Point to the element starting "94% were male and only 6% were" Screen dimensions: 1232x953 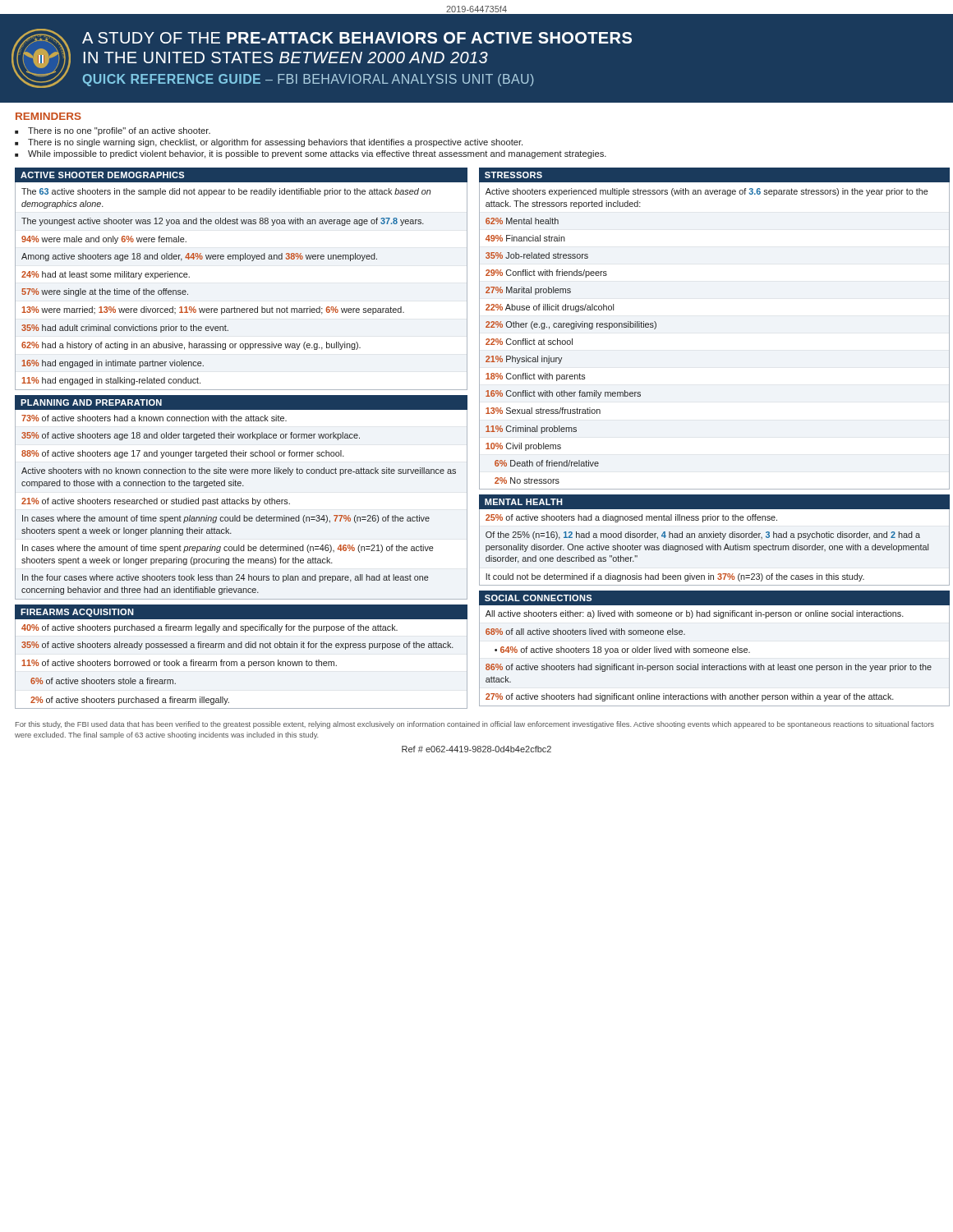point(104,239)
